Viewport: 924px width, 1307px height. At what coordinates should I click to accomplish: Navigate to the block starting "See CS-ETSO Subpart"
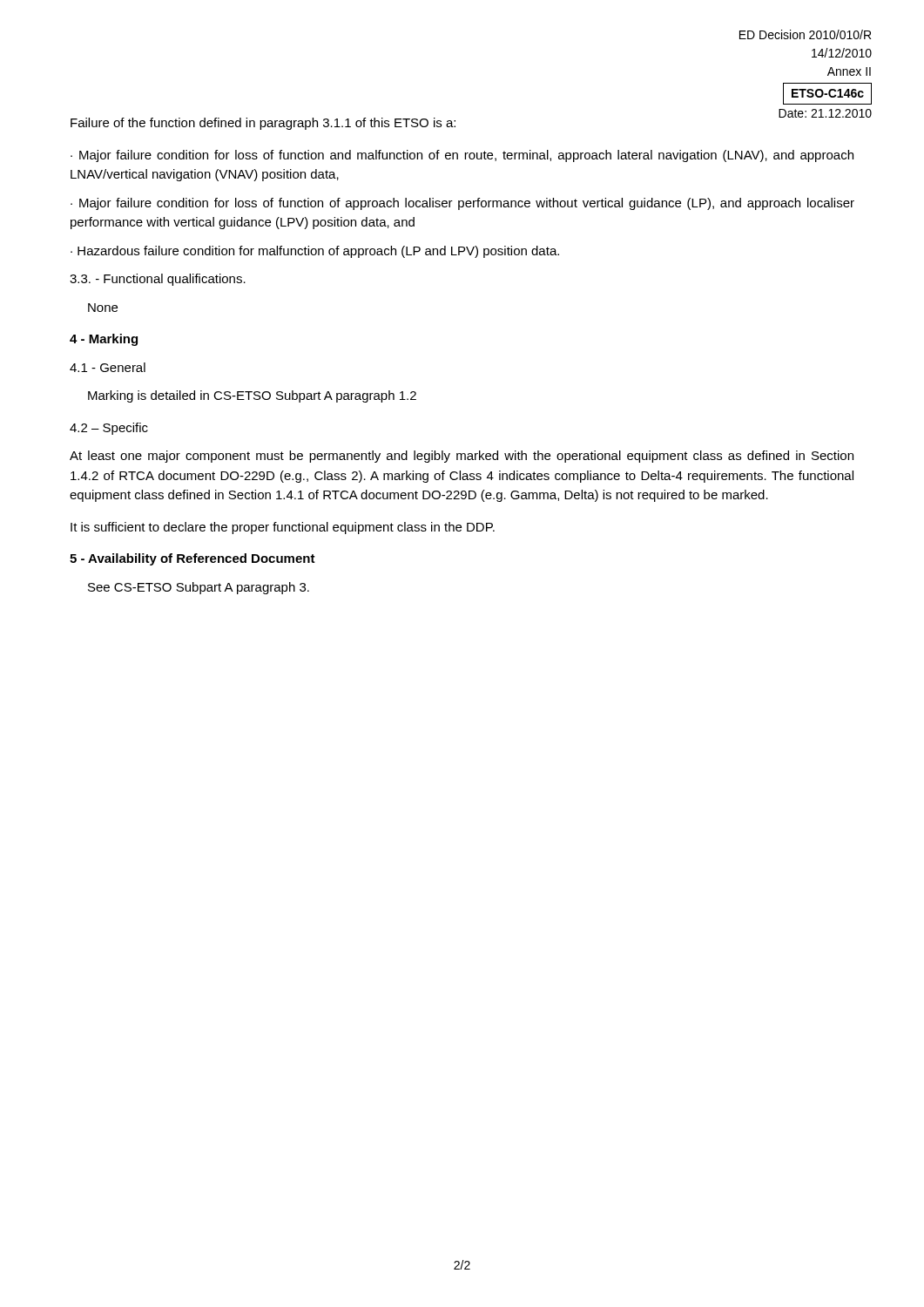(x=199, y=586)
